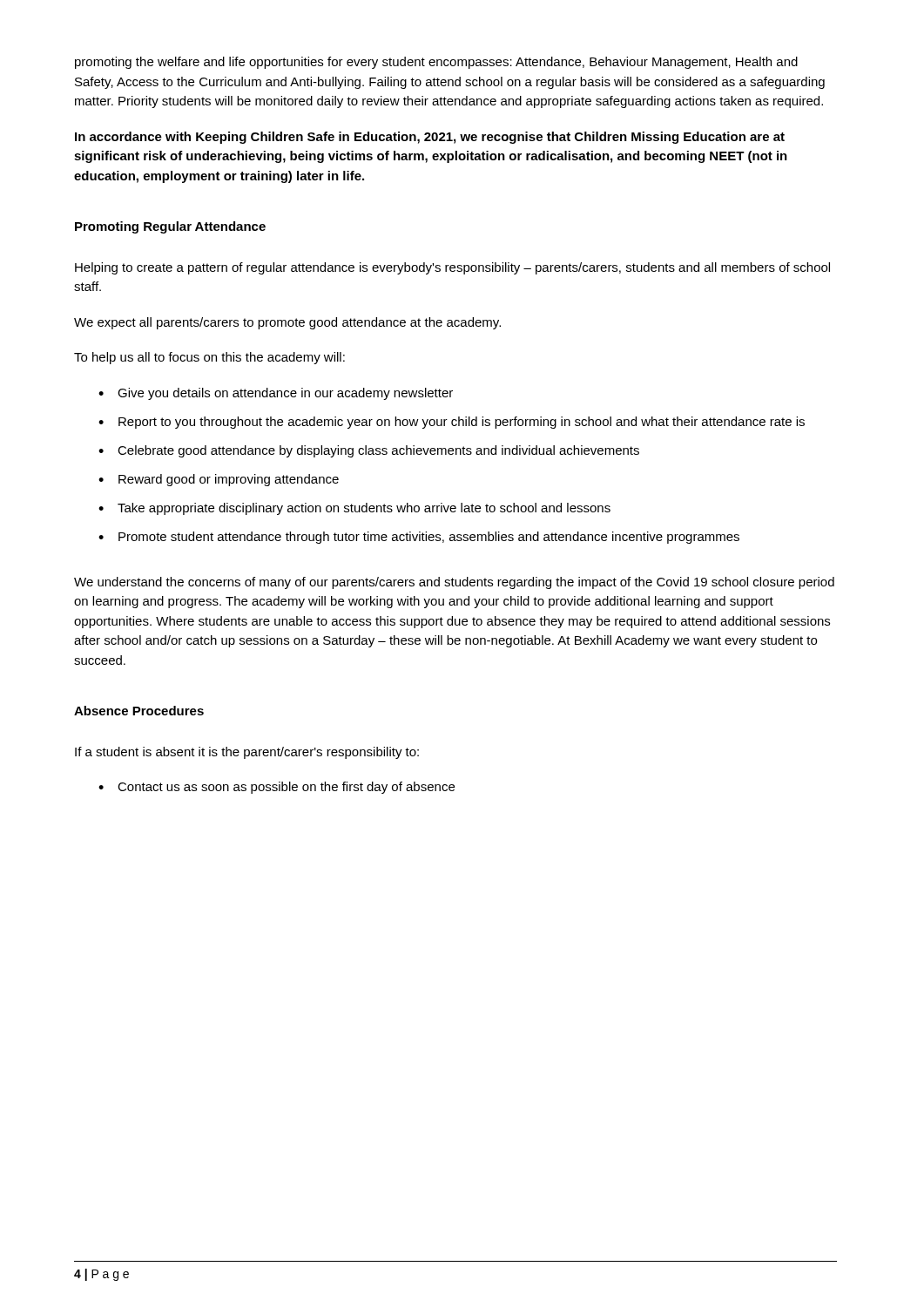Where is the passage that starts "If a student"?
This screenshot has height=1307, width=924.
tap(247, 751)
